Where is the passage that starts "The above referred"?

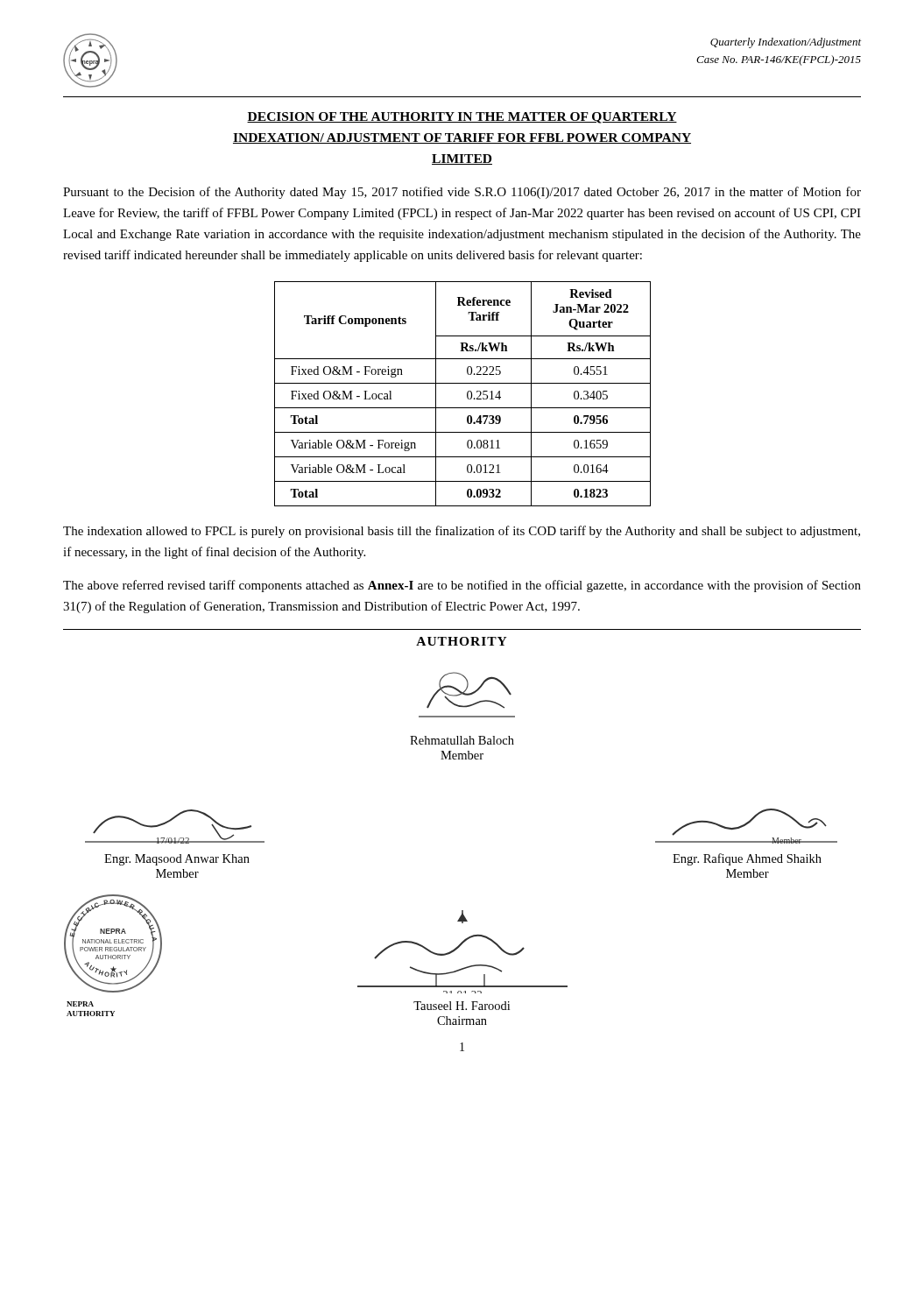pyautogui.click(x=462, y=596)
